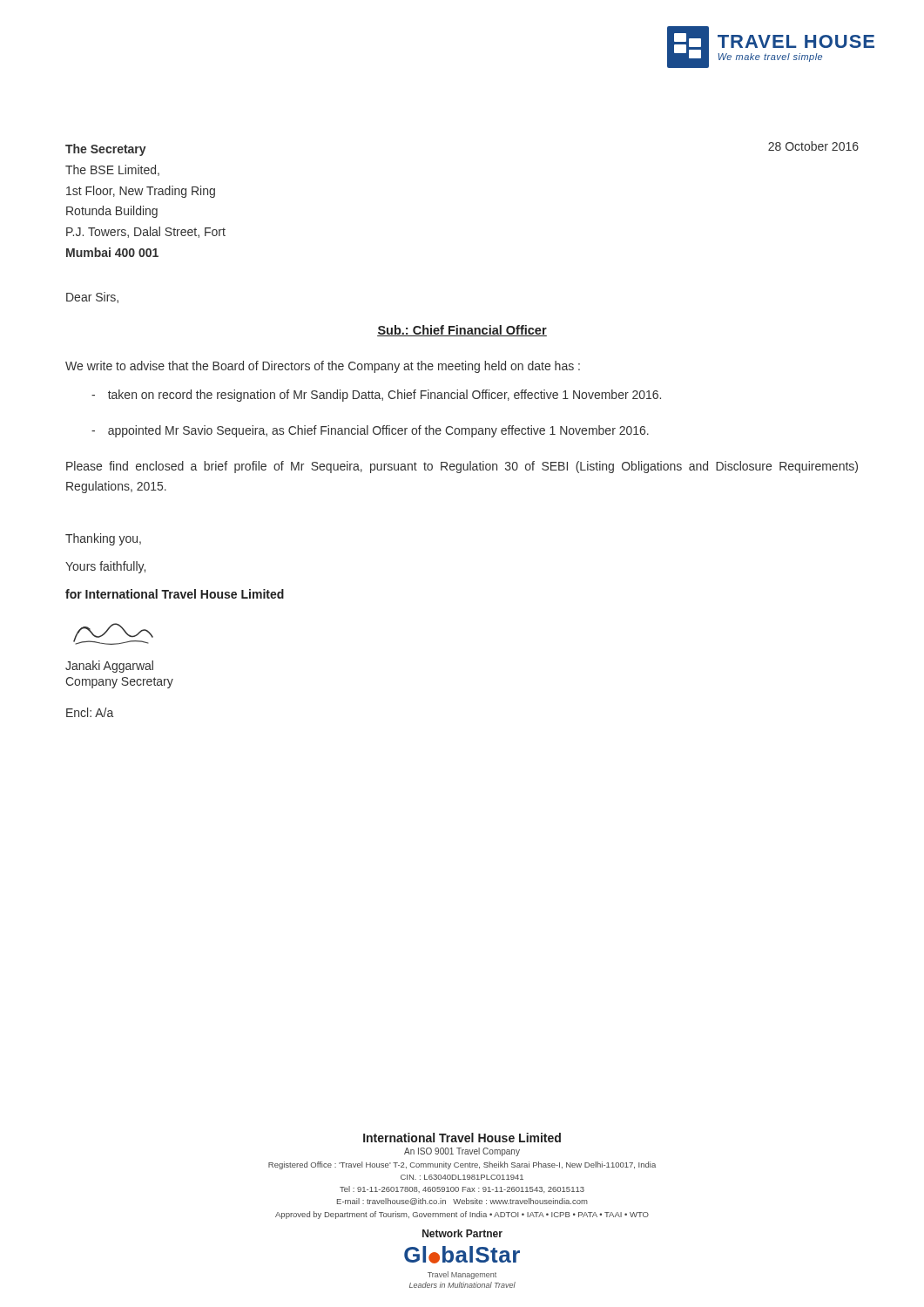
Task: Navigate to the element starting "Company Secretary"
Action: [119, 682]
